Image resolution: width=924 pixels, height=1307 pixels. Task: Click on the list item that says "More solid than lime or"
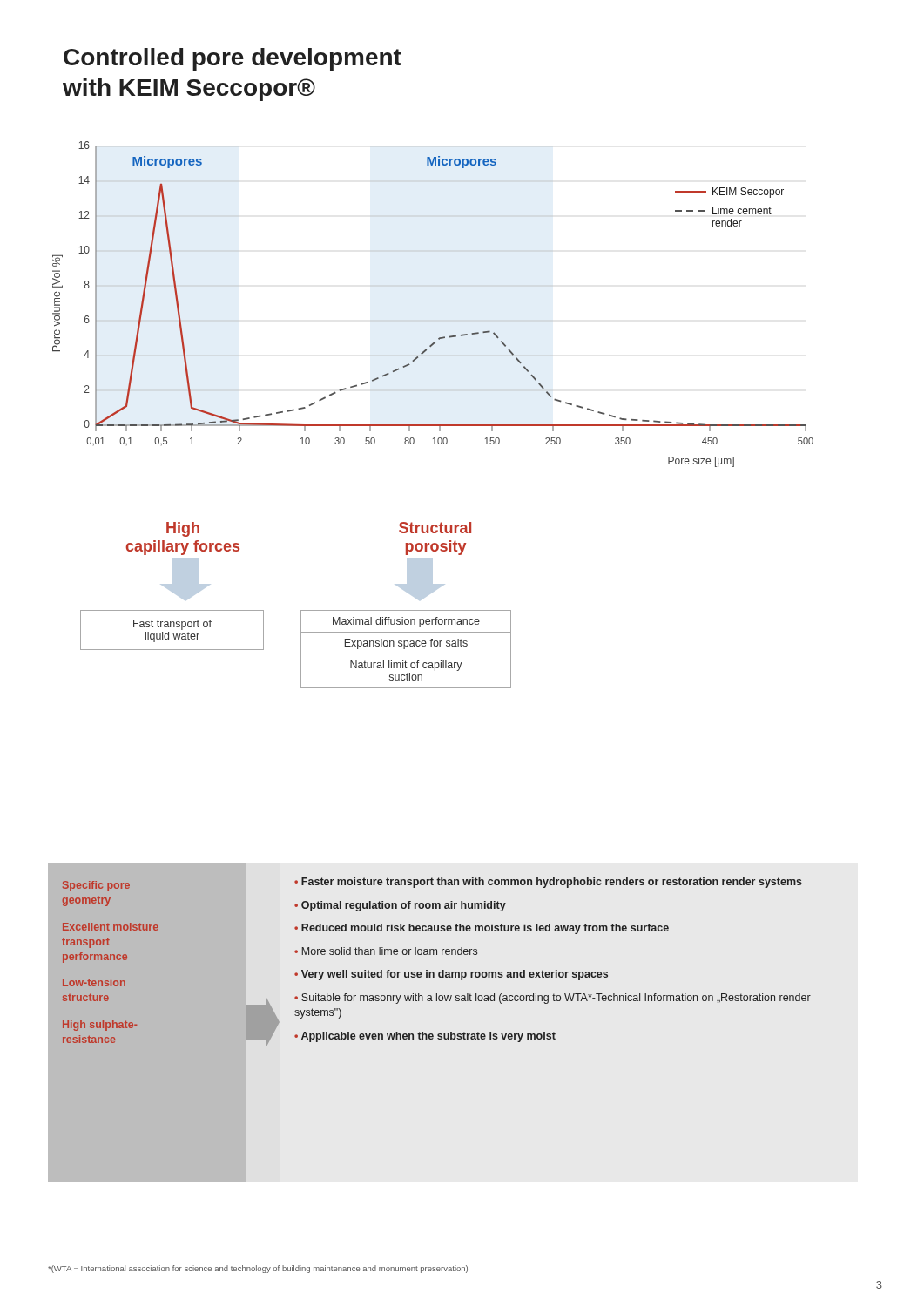pyautogui.click(x=390, y=951)
